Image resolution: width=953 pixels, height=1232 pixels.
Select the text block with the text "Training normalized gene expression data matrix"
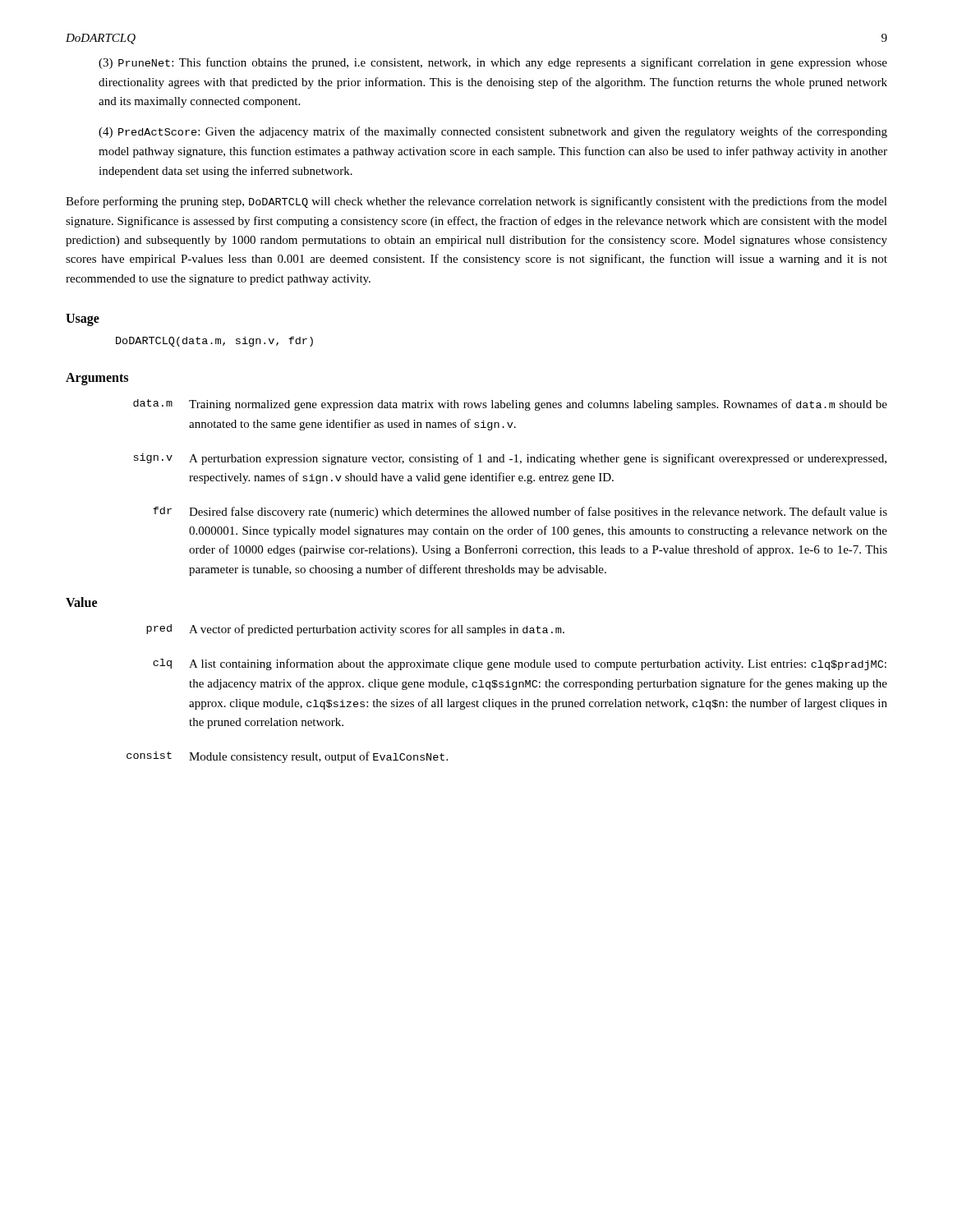tap(538, 414)
